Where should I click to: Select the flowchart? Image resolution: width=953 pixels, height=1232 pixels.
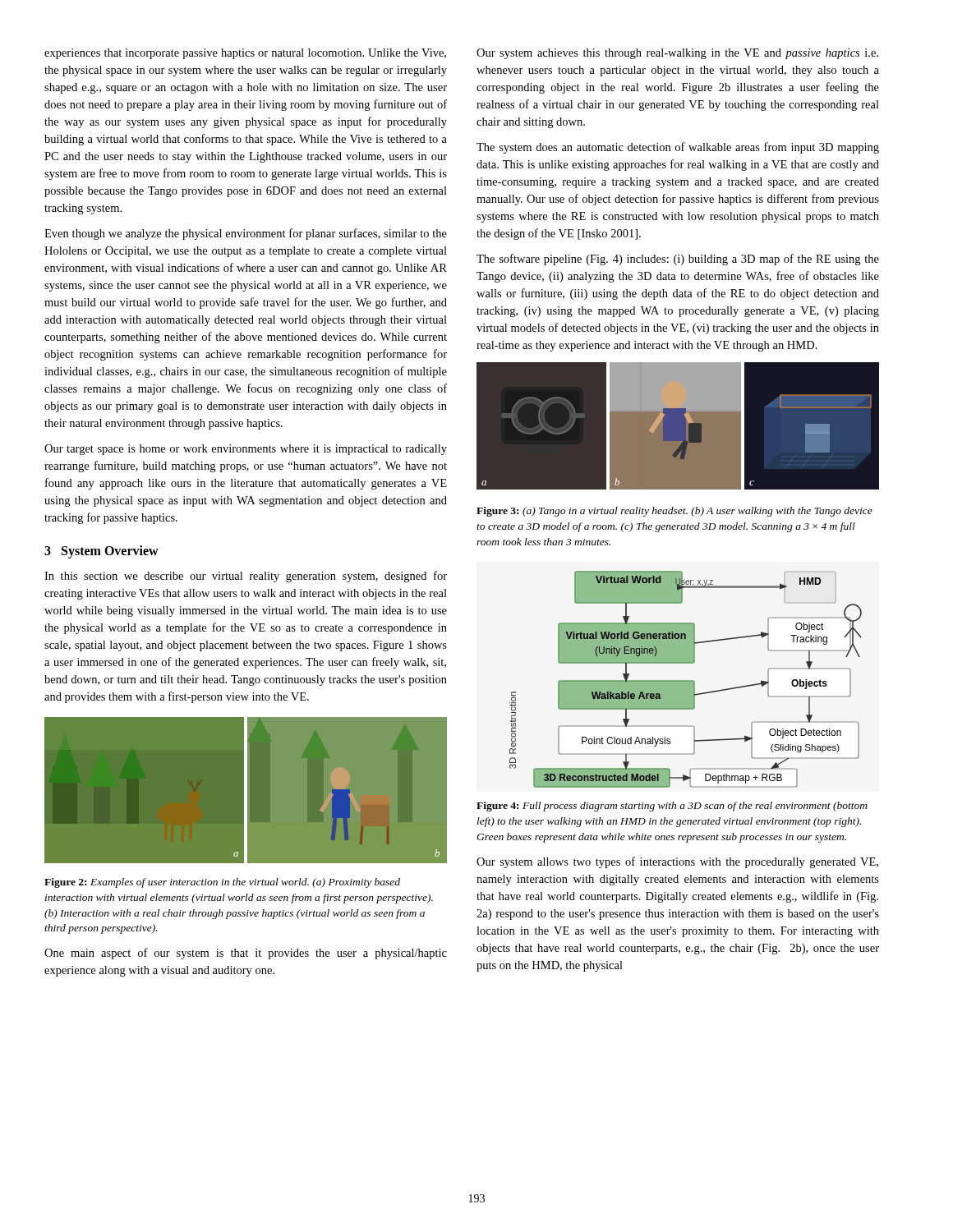[678, 677]
